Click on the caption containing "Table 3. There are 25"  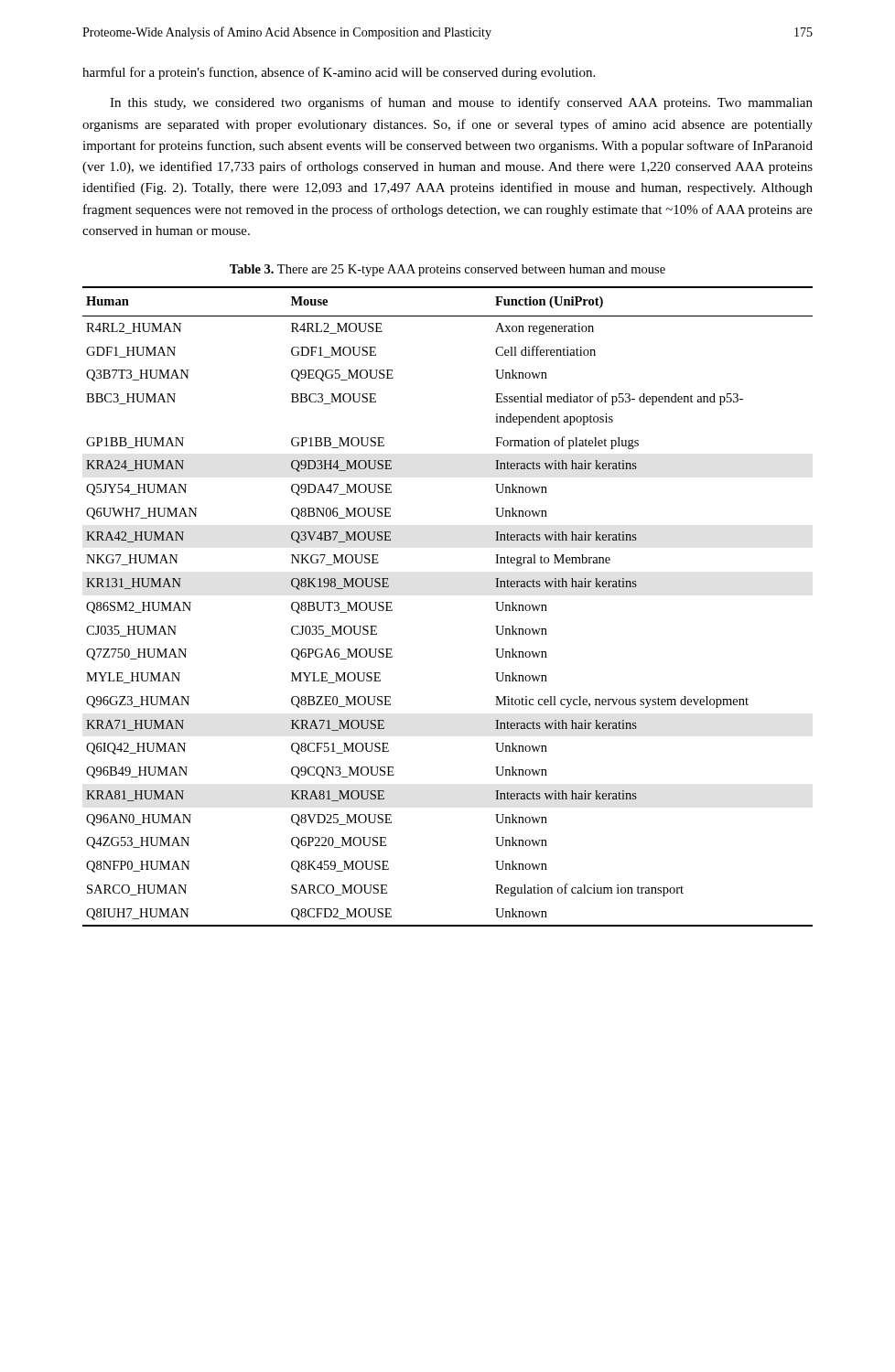447,269
